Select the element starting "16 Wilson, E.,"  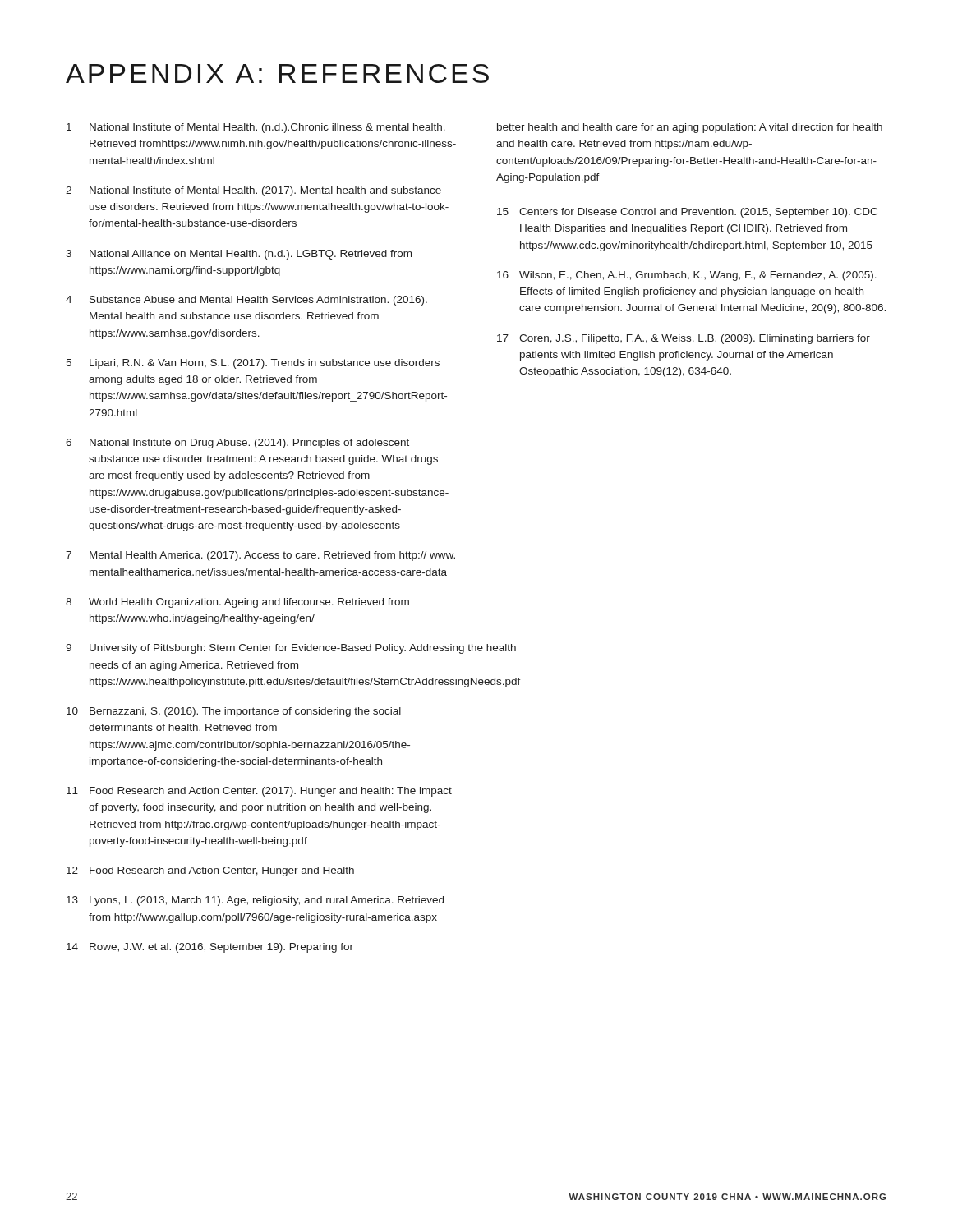692,292
